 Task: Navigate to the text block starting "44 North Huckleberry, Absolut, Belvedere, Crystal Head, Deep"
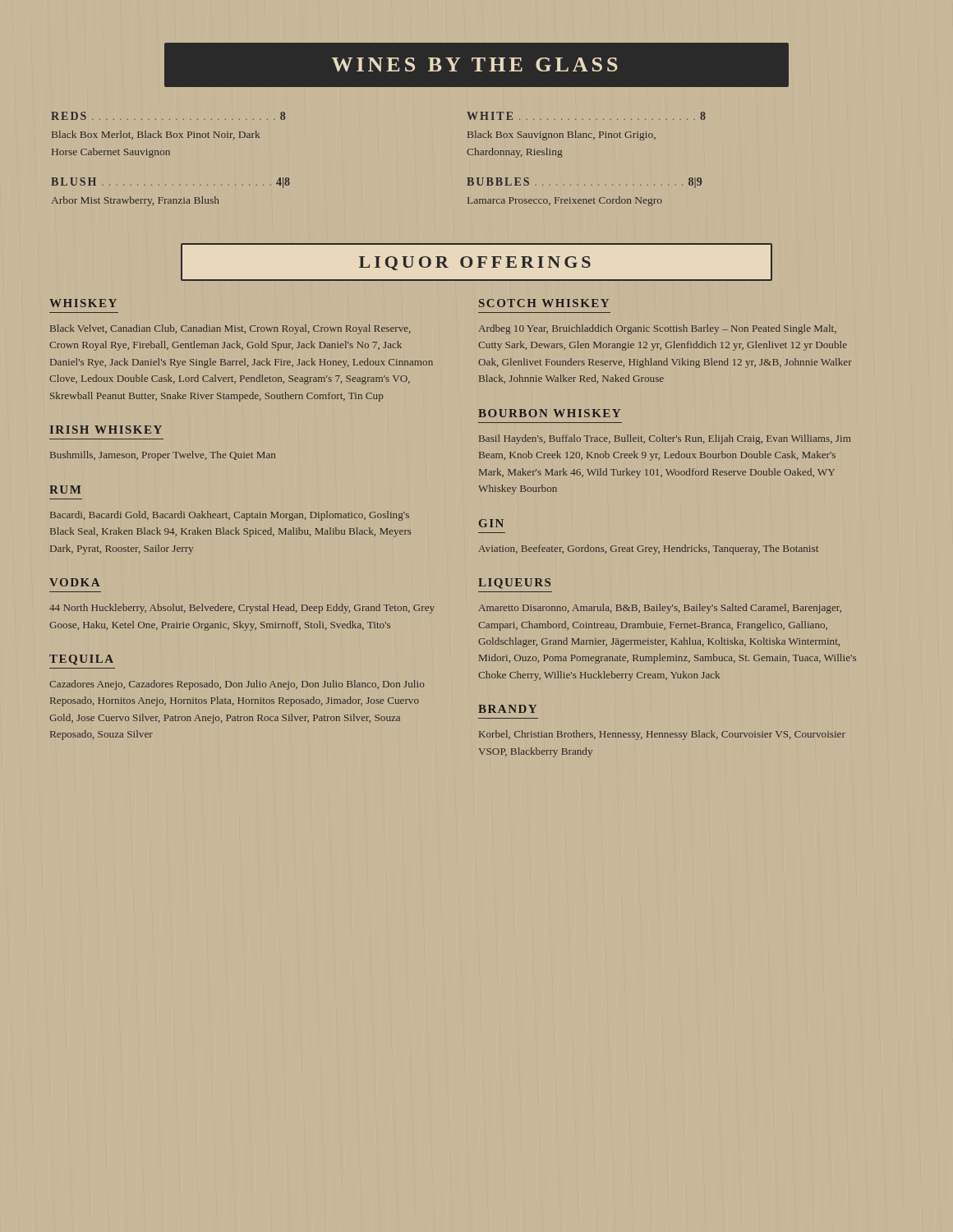[242, 616]
